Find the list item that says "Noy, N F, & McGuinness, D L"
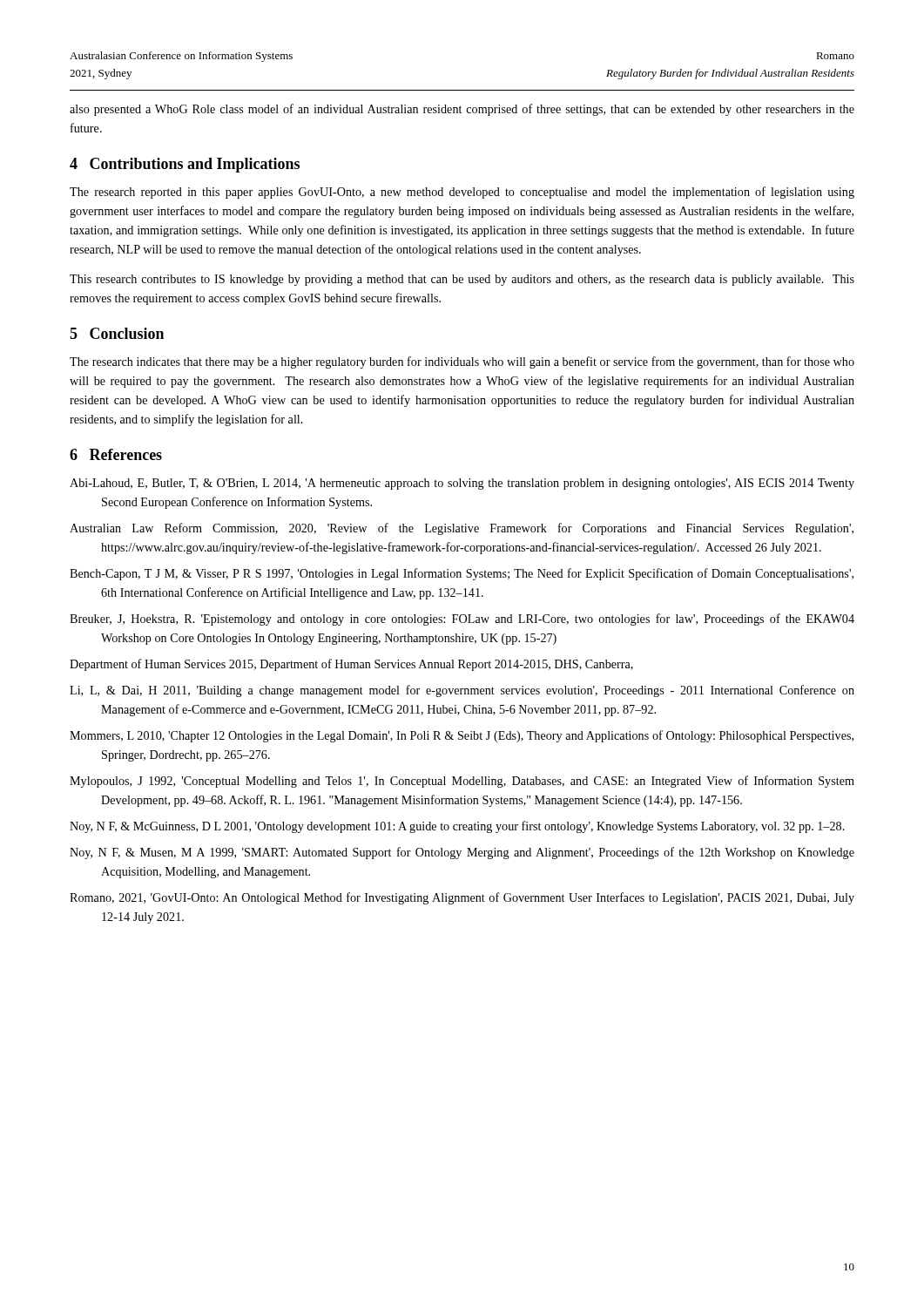 tap(457, 826)
